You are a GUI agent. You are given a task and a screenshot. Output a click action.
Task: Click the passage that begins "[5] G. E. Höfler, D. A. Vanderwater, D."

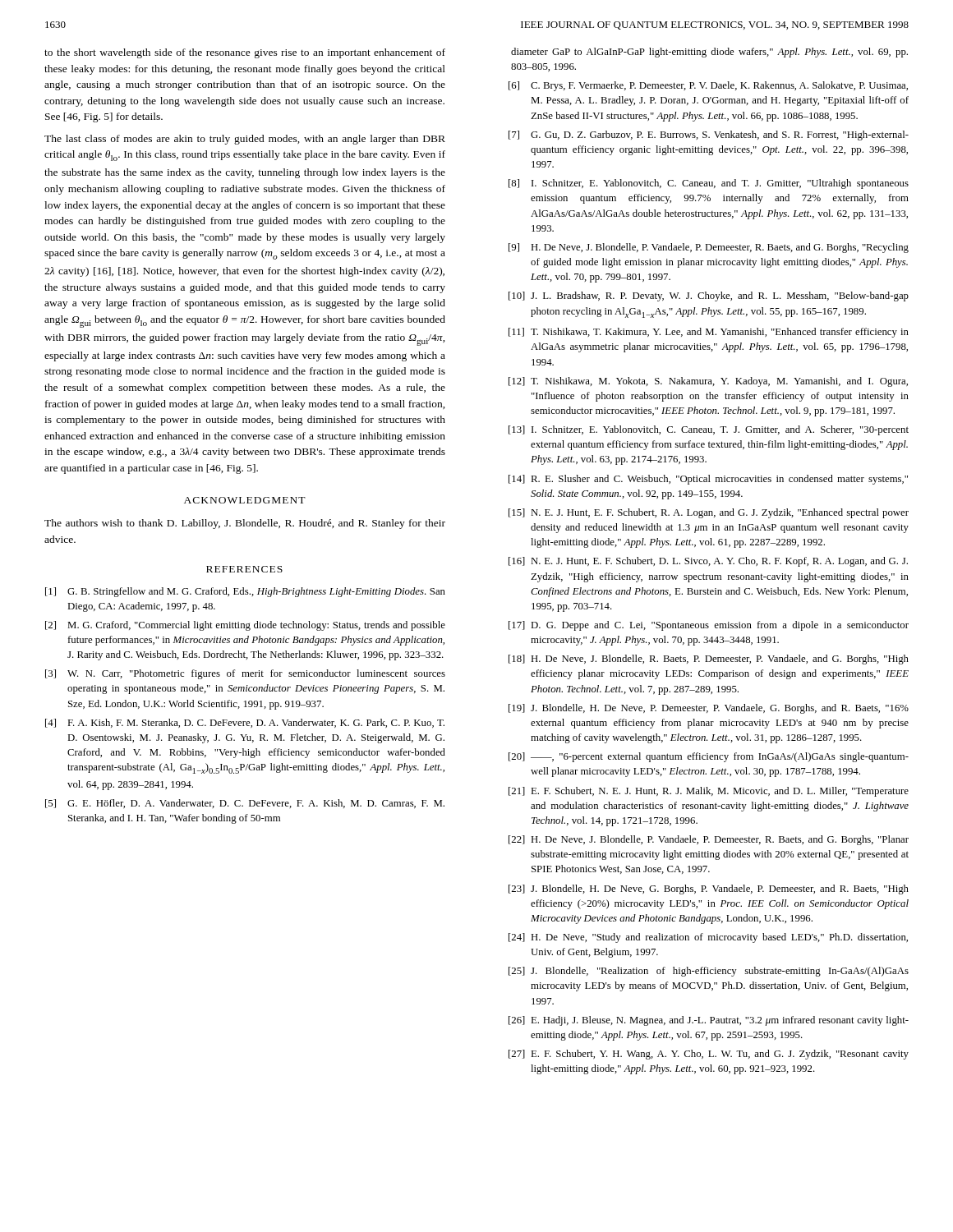tap(245, 811)
